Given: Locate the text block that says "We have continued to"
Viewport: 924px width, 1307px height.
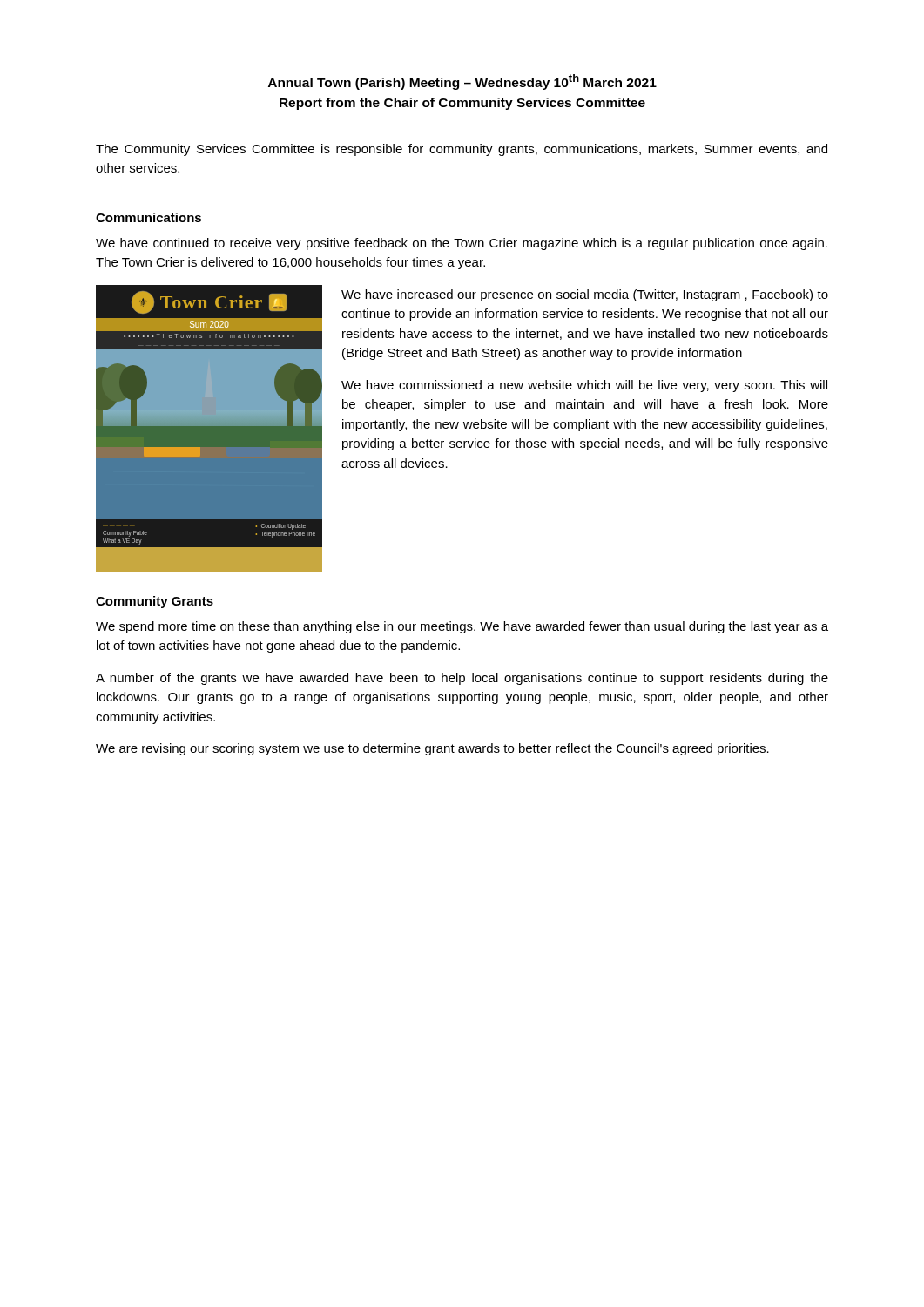Looking at the screenshot, I should point(462,252).
